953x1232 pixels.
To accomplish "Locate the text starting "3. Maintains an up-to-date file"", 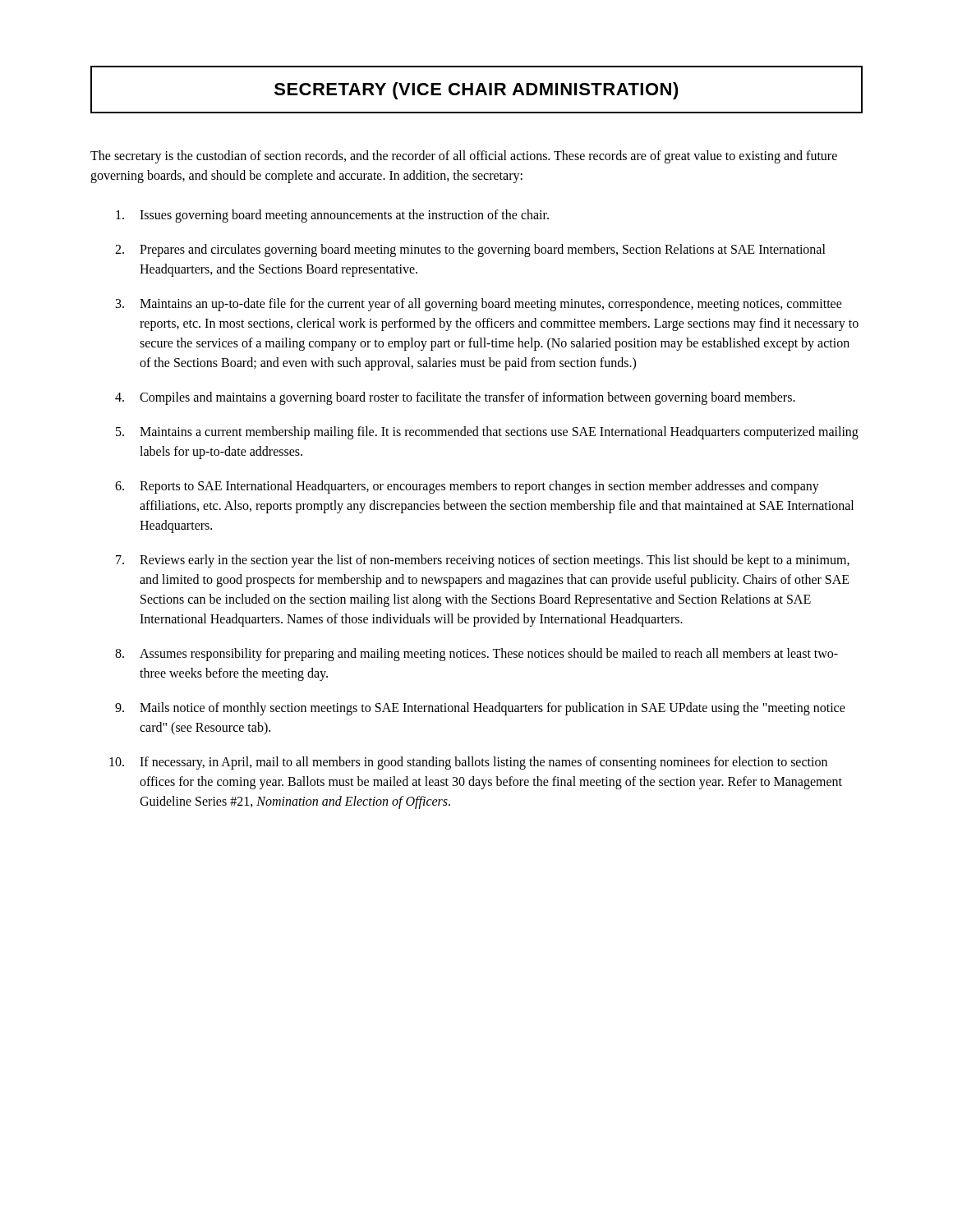I will point(476,334).
